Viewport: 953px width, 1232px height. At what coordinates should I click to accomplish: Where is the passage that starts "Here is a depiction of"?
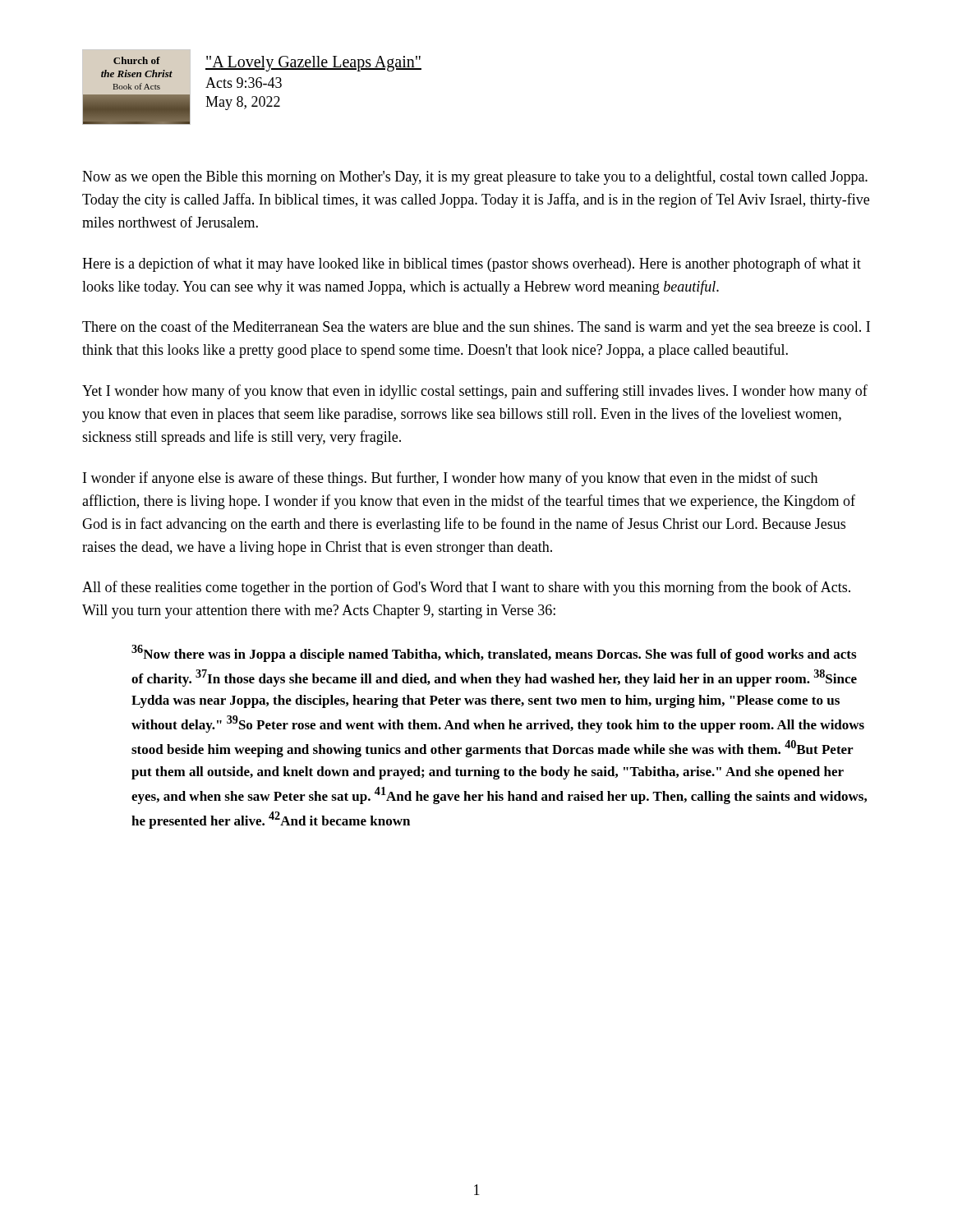tap(471, 275)
